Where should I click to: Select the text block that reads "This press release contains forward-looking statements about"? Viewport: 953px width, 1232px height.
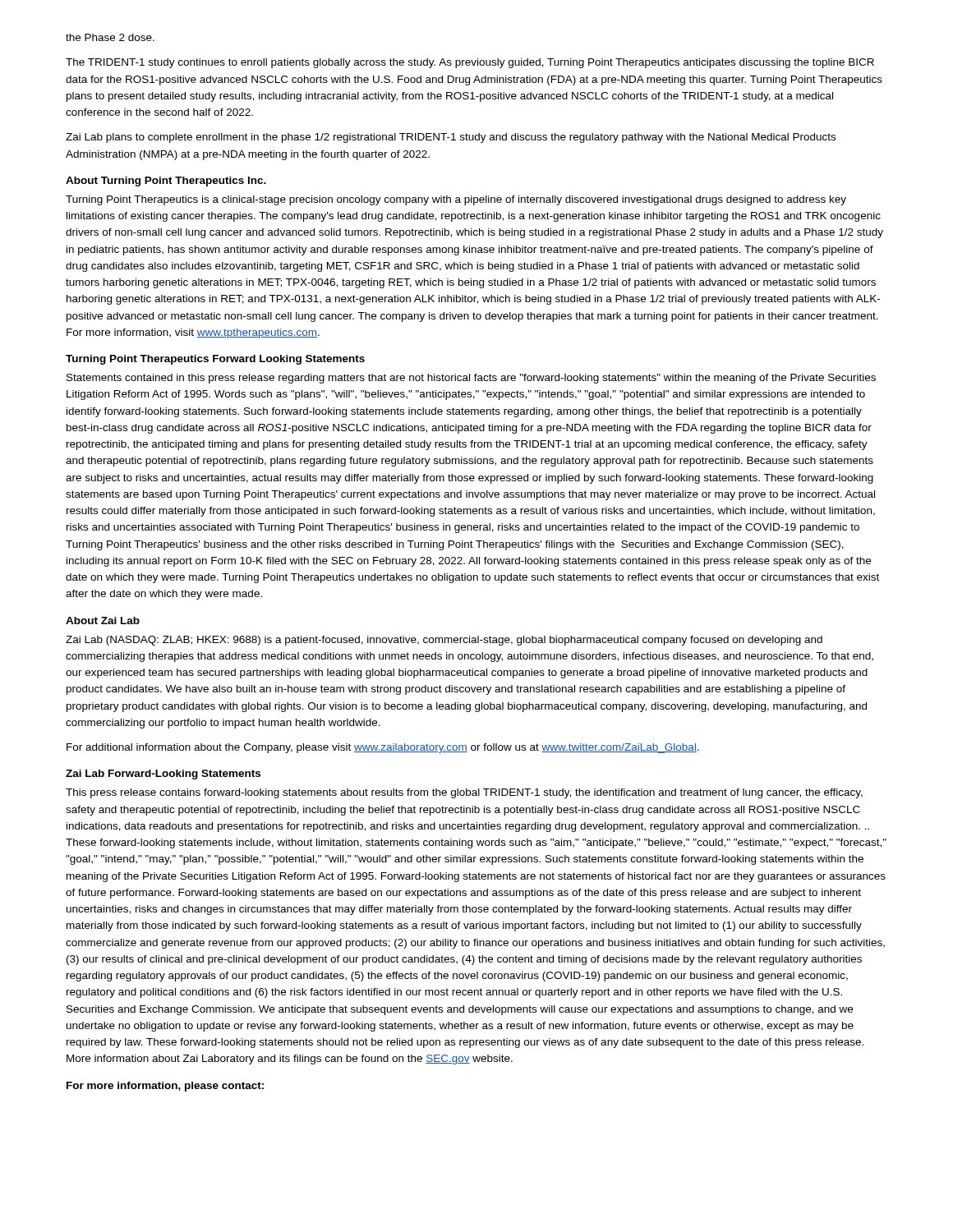[476, 925]
